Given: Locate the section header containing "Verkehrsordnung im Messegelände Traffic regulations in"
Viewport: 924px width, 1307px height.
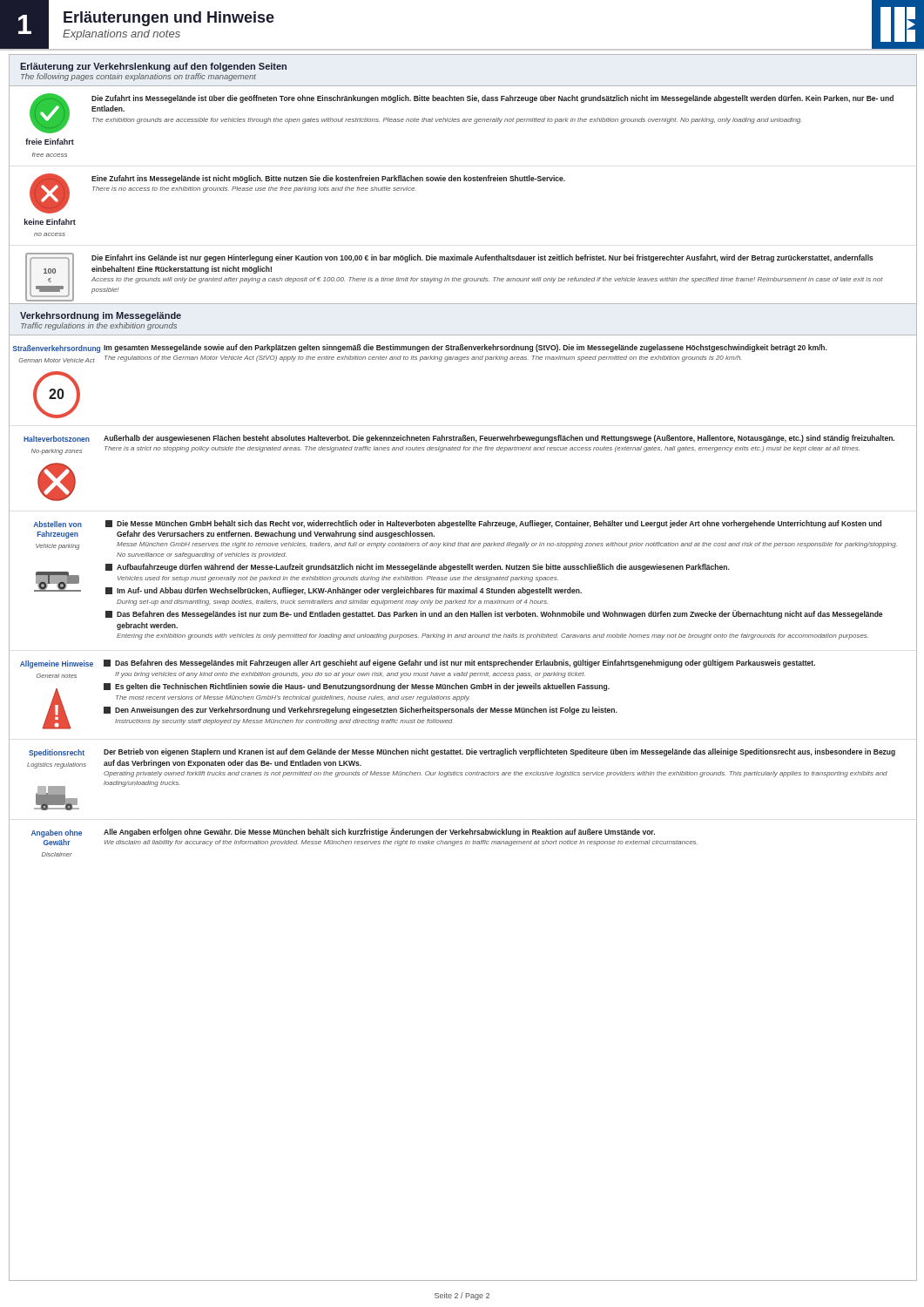Looking at the screenshot, I should tap(463, 585).
